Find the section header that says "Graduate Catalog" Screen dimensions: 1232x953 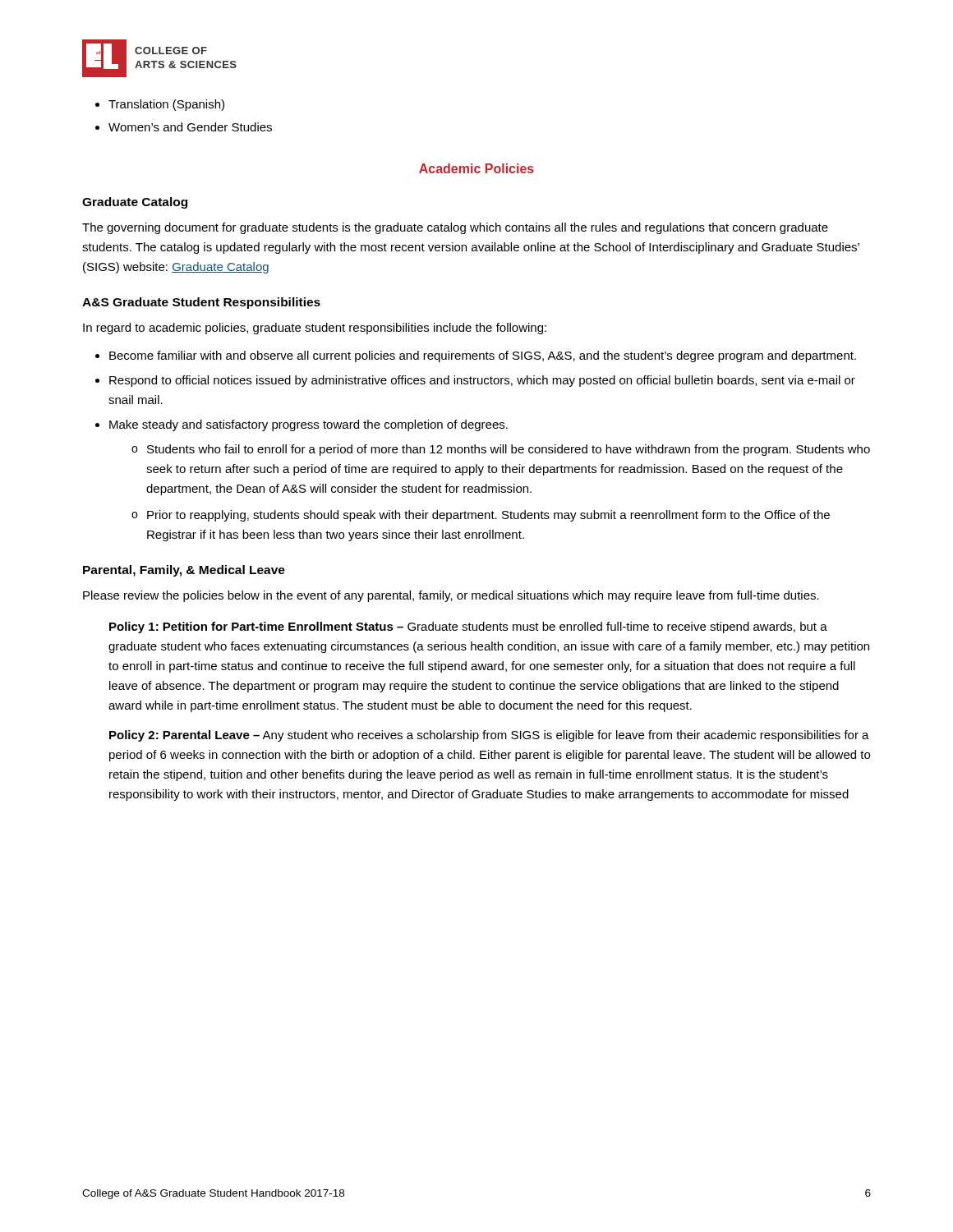click(x=135, y=202)
